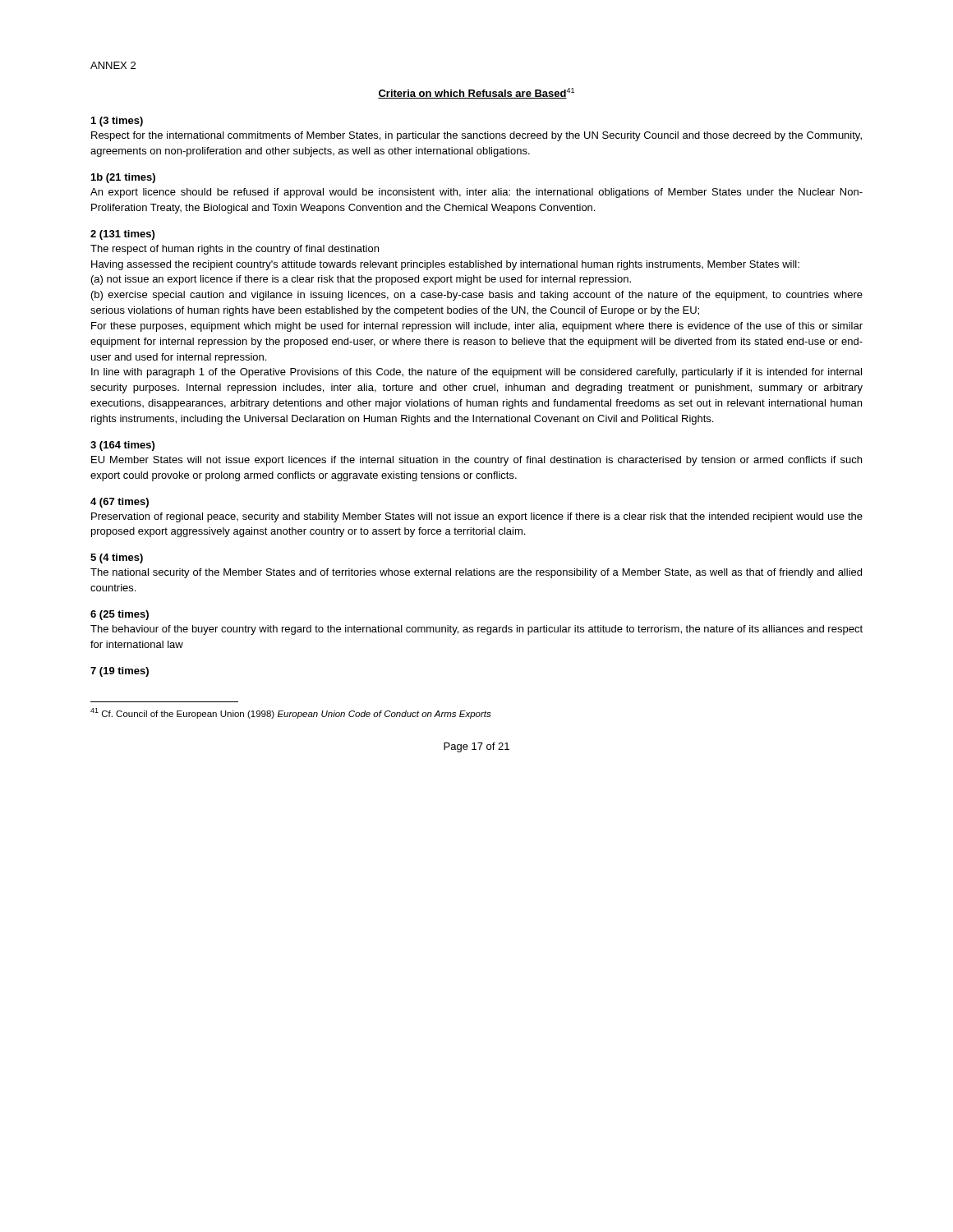Image resolution: width=953 pixels, height=1232 pixels.
Task: Click where it says "6 (25 times)"
Action: click(120, 614)
